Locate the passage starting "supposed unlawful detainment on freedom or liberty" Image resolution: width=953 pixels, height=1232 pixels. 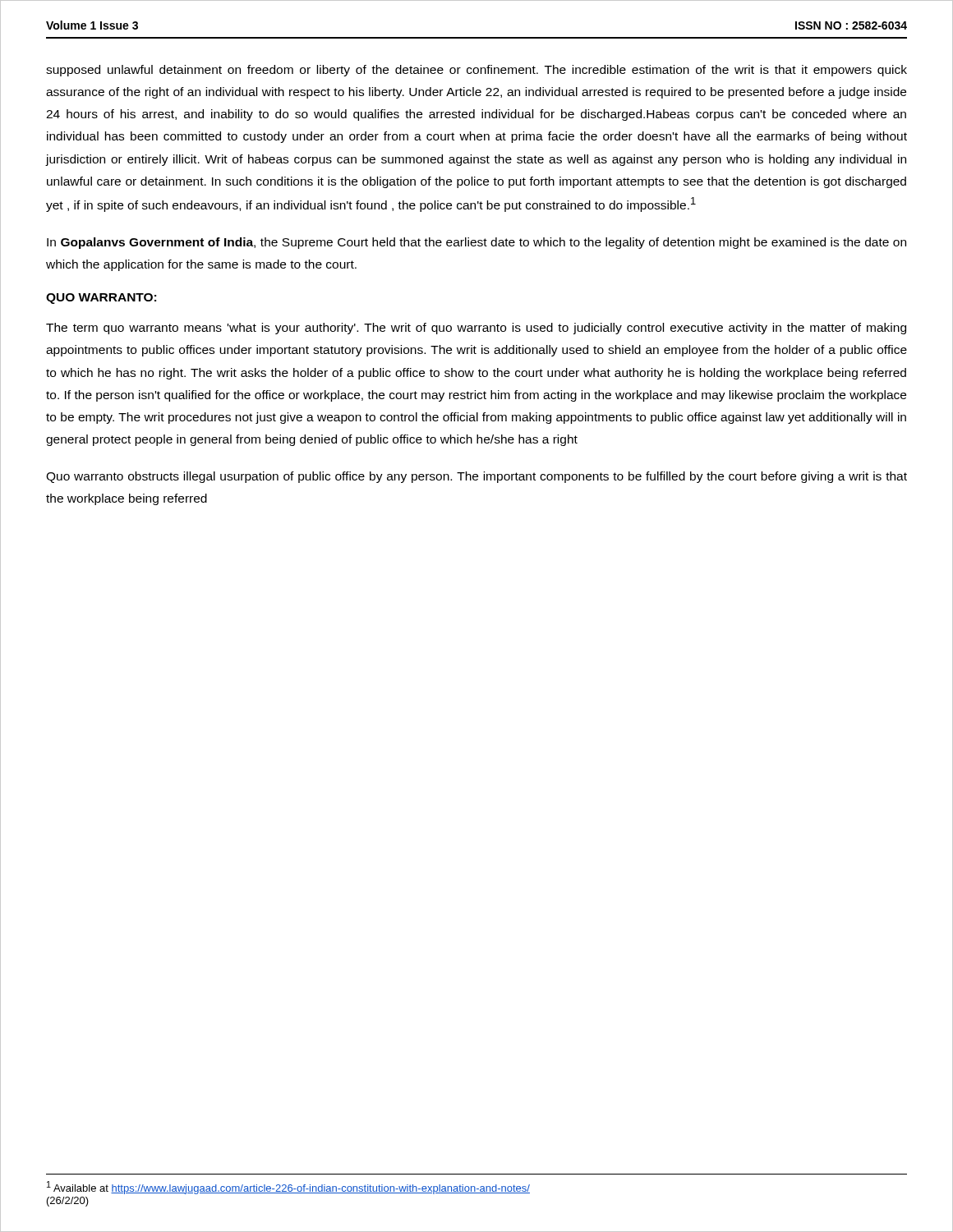click(476, 137)
